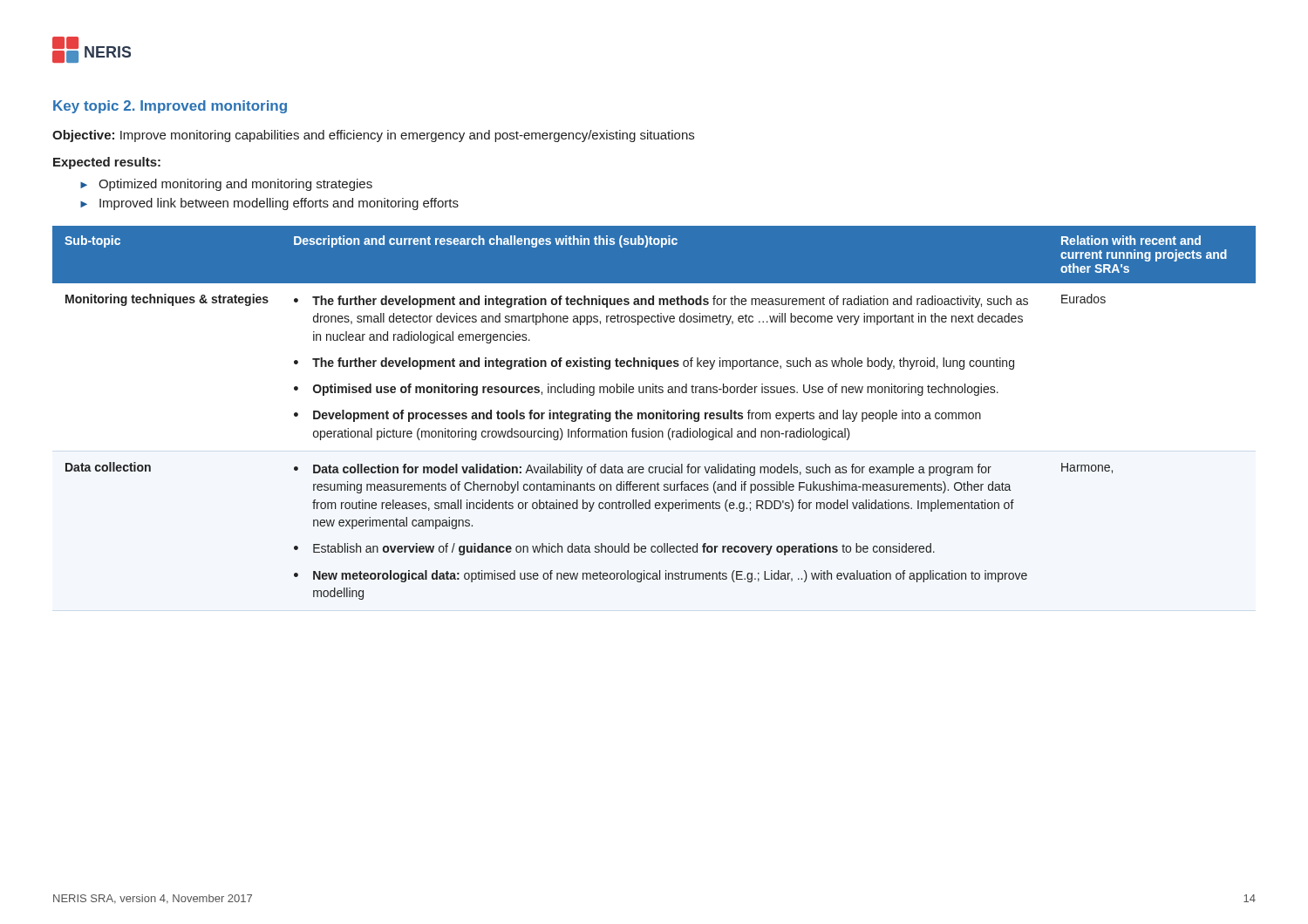Find a table
Screen dimensions: 924x1308
coord(654,418)
